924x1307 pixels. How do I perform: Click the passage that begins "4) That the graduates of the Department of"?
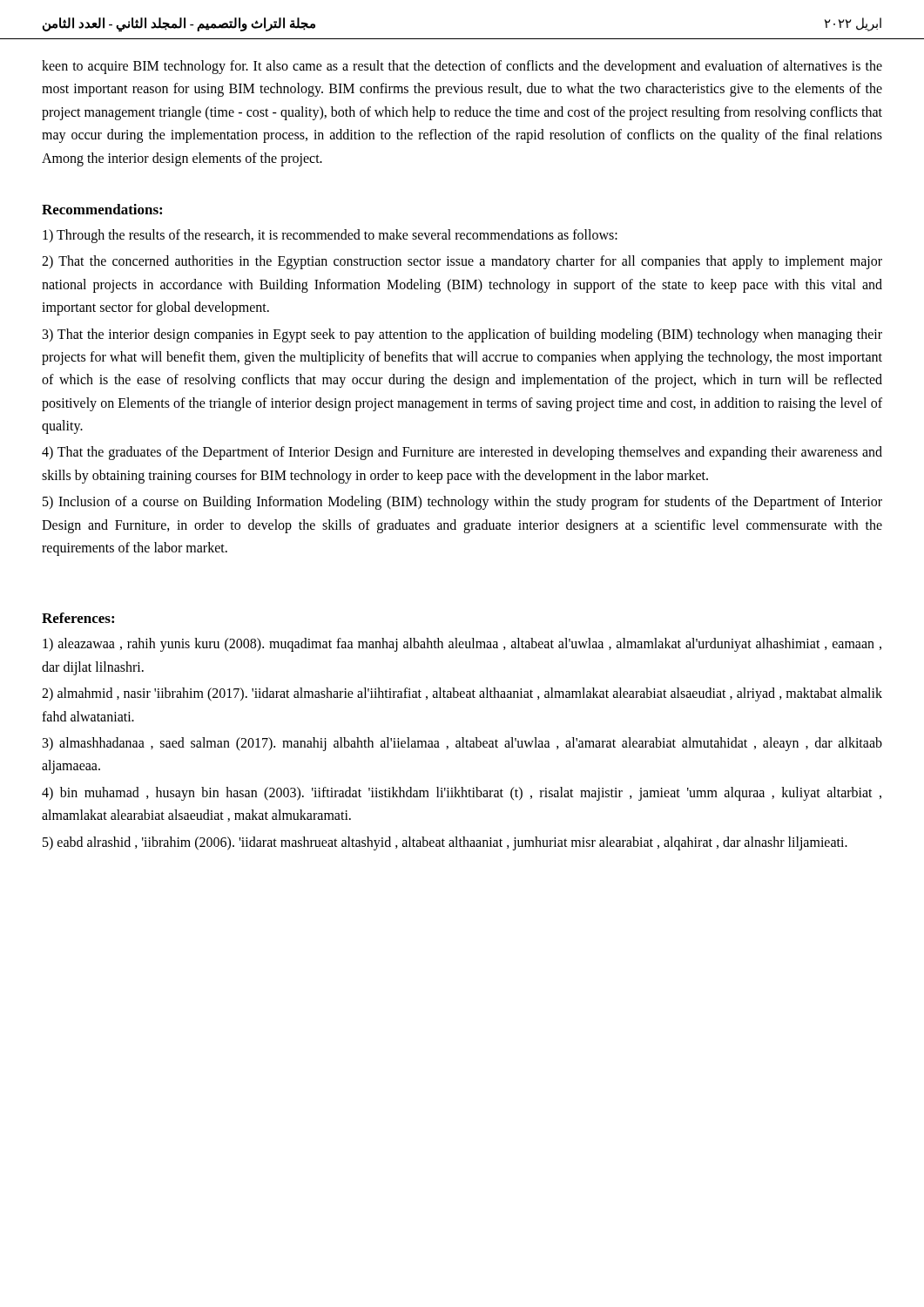click(x=462, y=464)
